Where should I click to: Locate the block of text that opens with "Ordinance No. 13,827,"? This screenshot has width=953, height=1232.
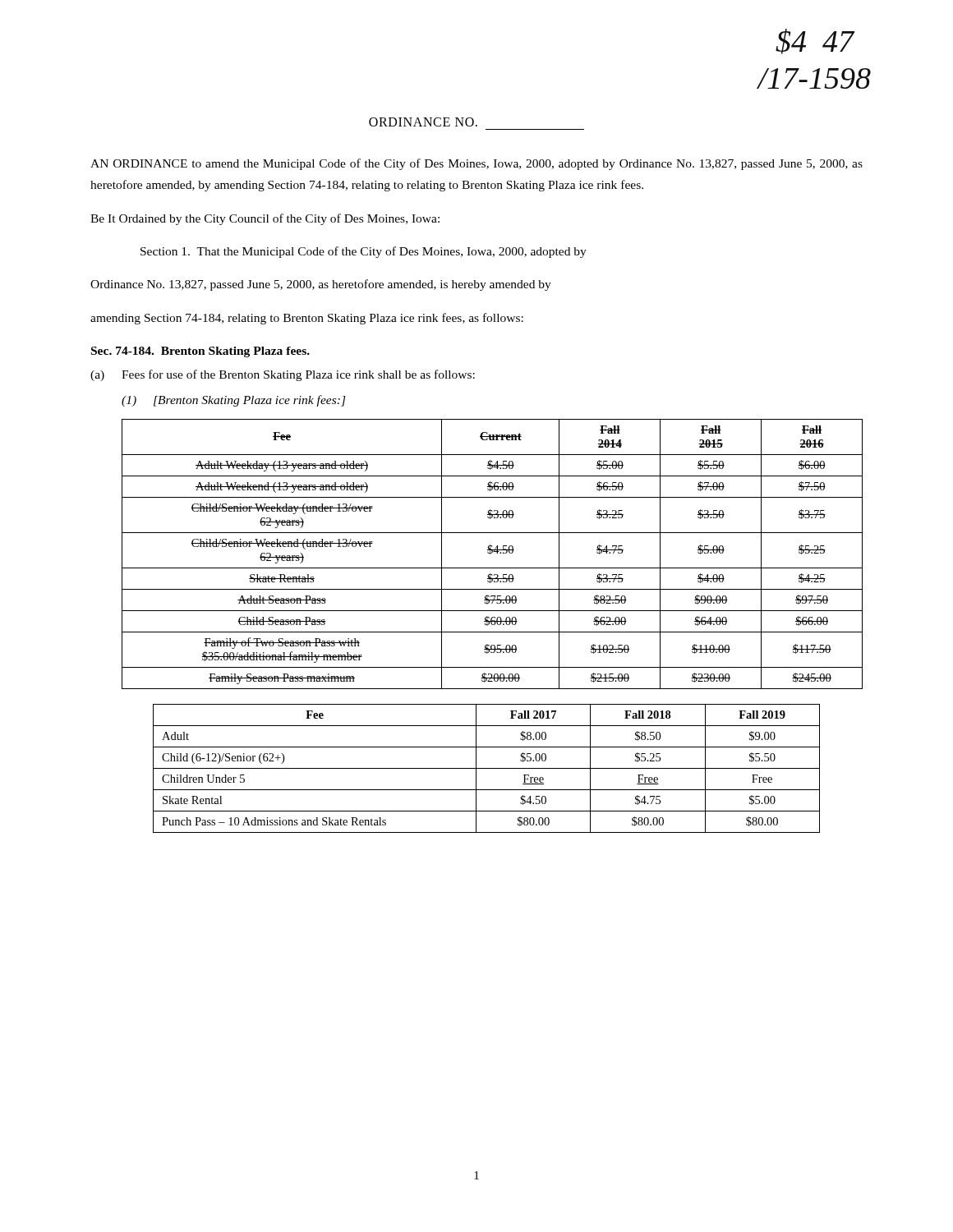pyautogui.click(x=321, y=284)
